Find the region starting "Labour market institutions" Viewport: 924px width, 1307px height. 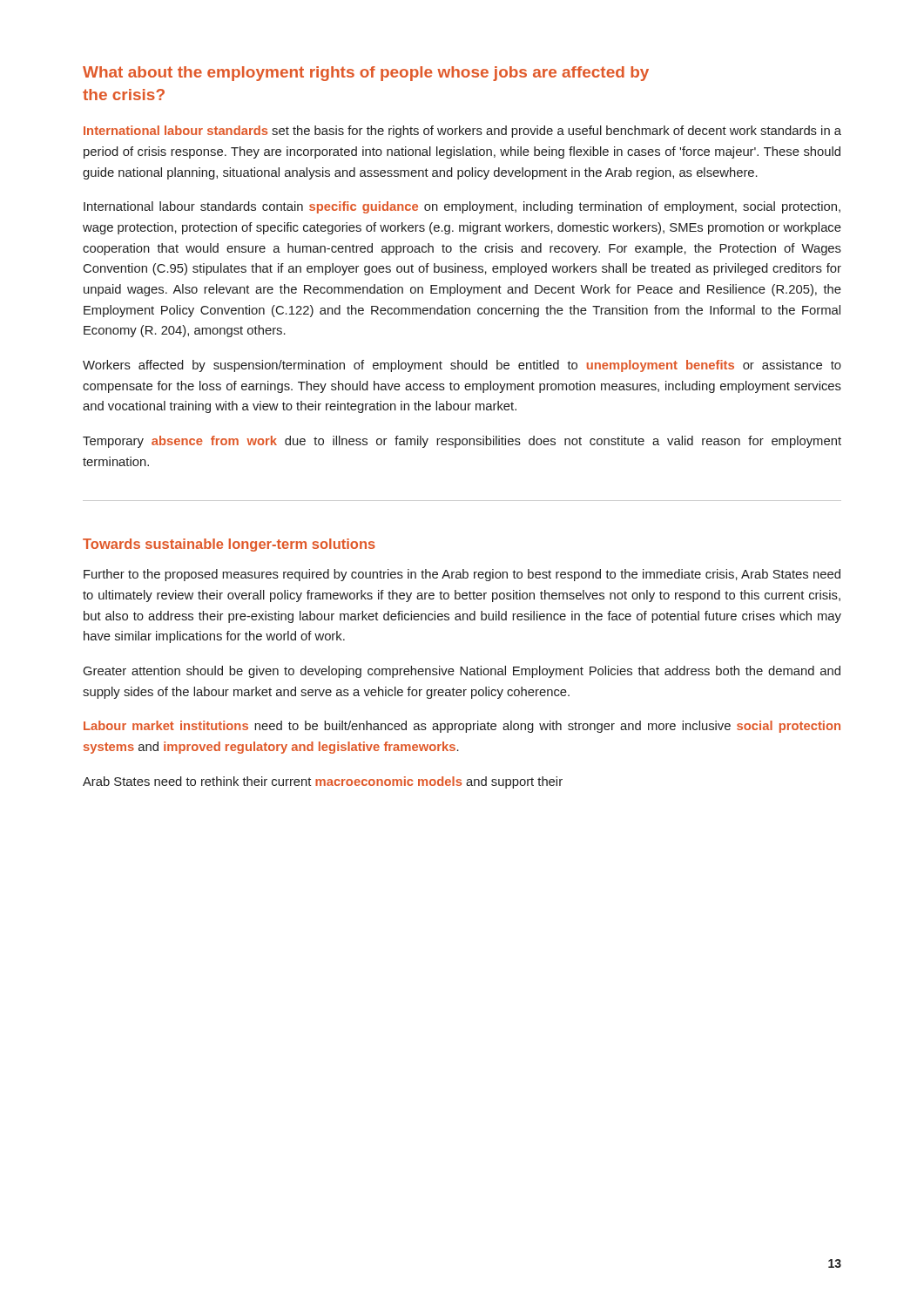pos(462,736)
